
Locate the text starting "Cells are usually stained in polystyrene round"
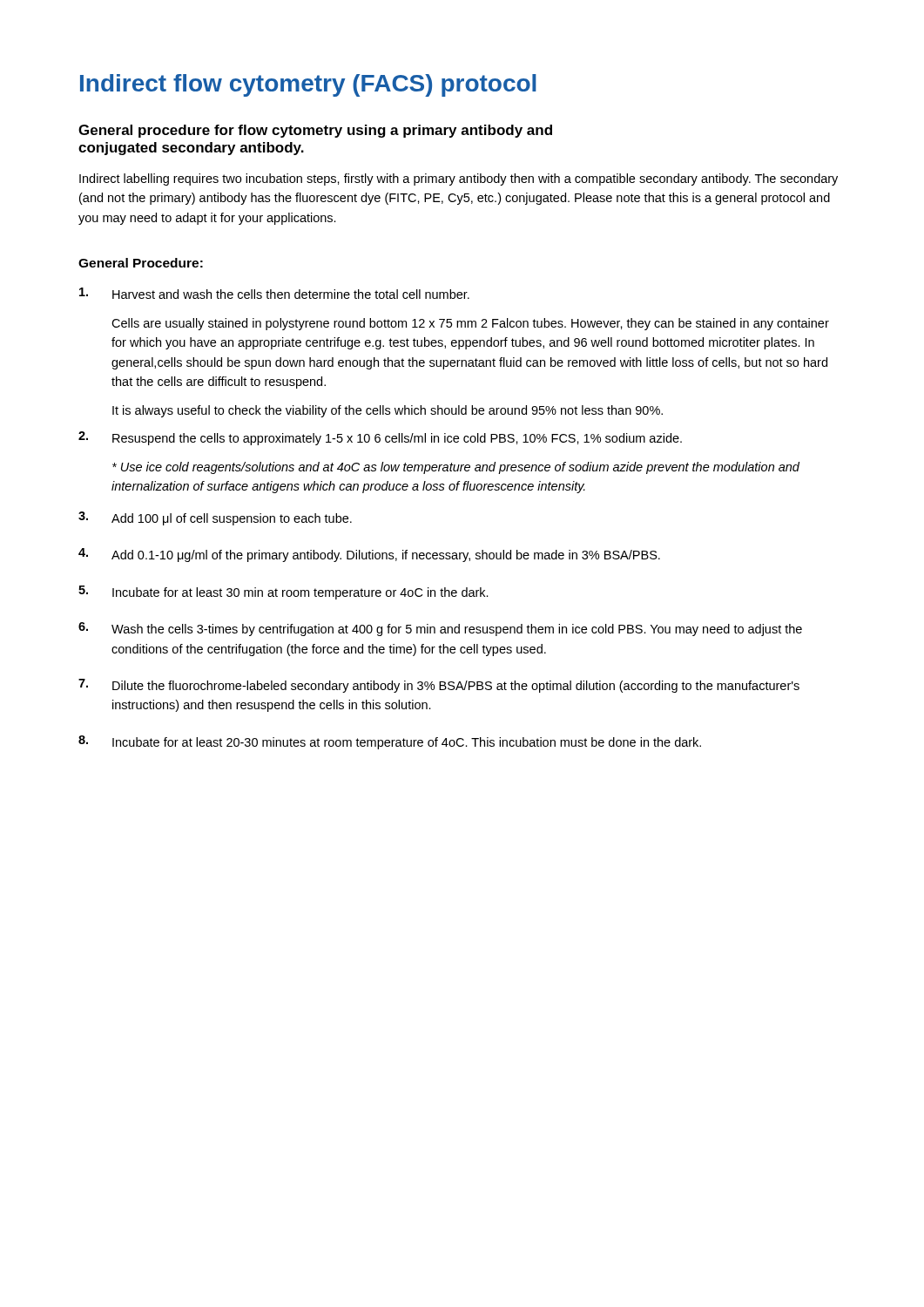point(470,352)
